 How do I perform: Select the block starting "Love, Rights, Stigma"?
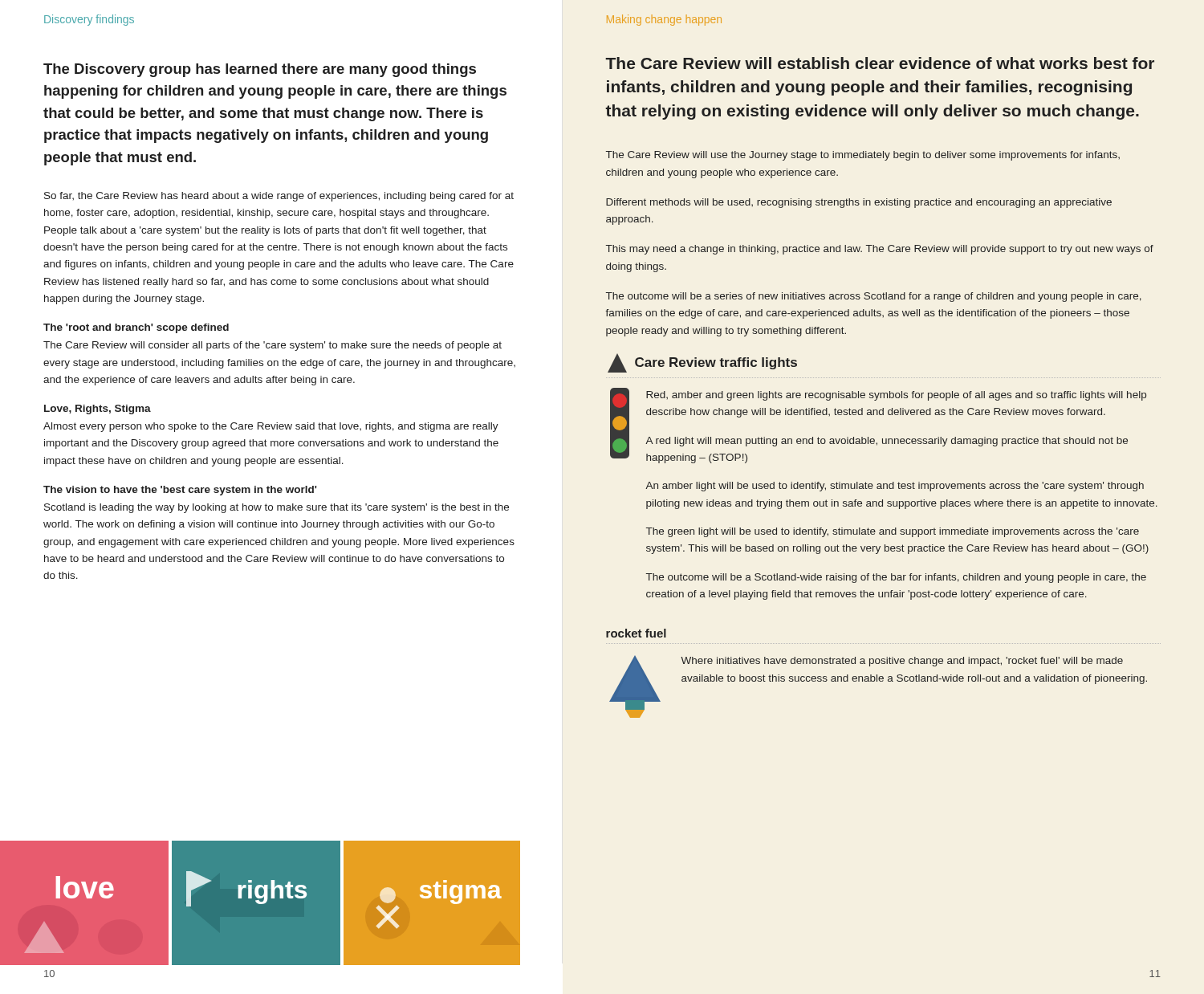pyautogui.click(x=97, y=408)
